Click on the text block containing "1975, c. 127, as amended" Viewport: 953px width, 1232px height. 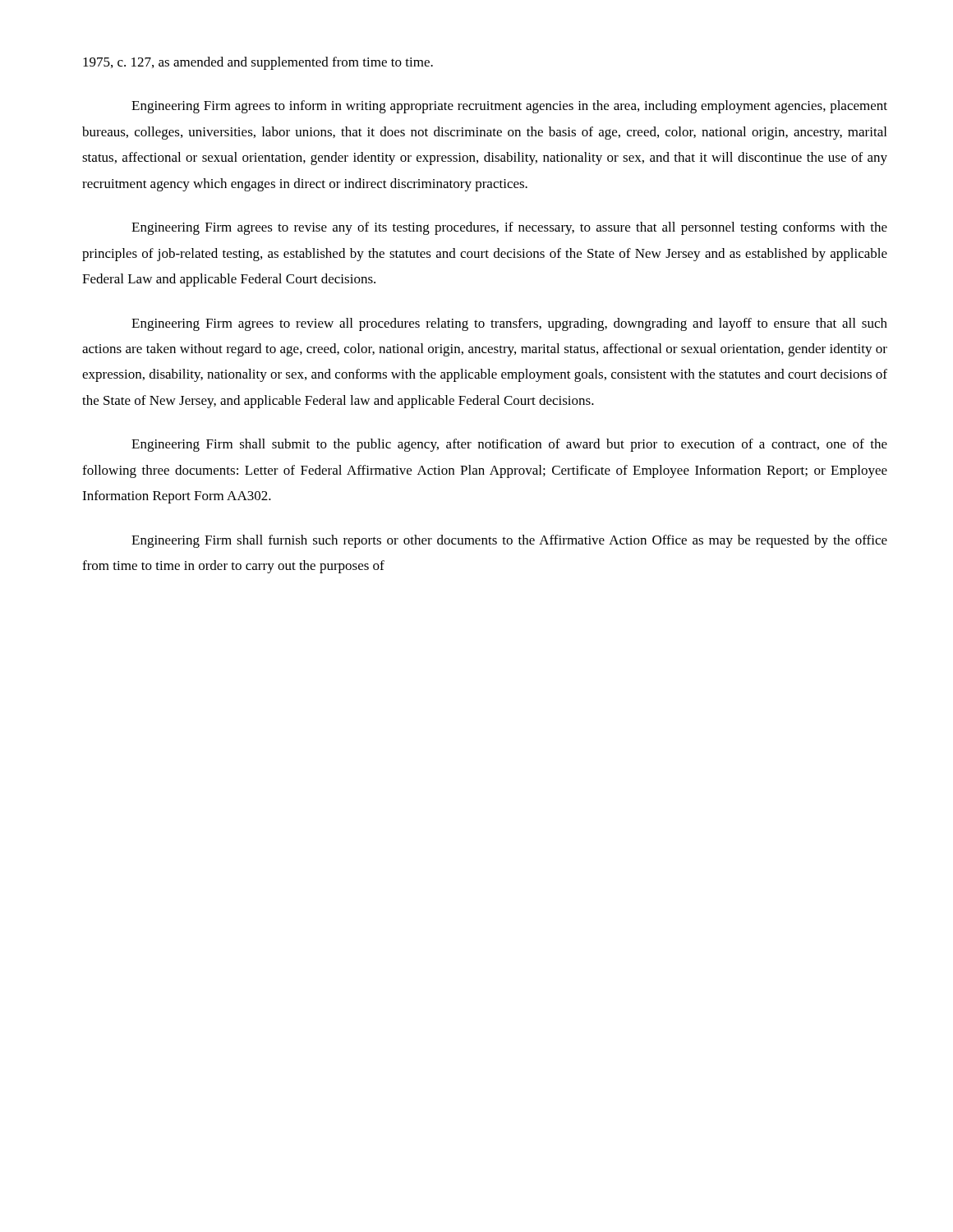(258, 62)
